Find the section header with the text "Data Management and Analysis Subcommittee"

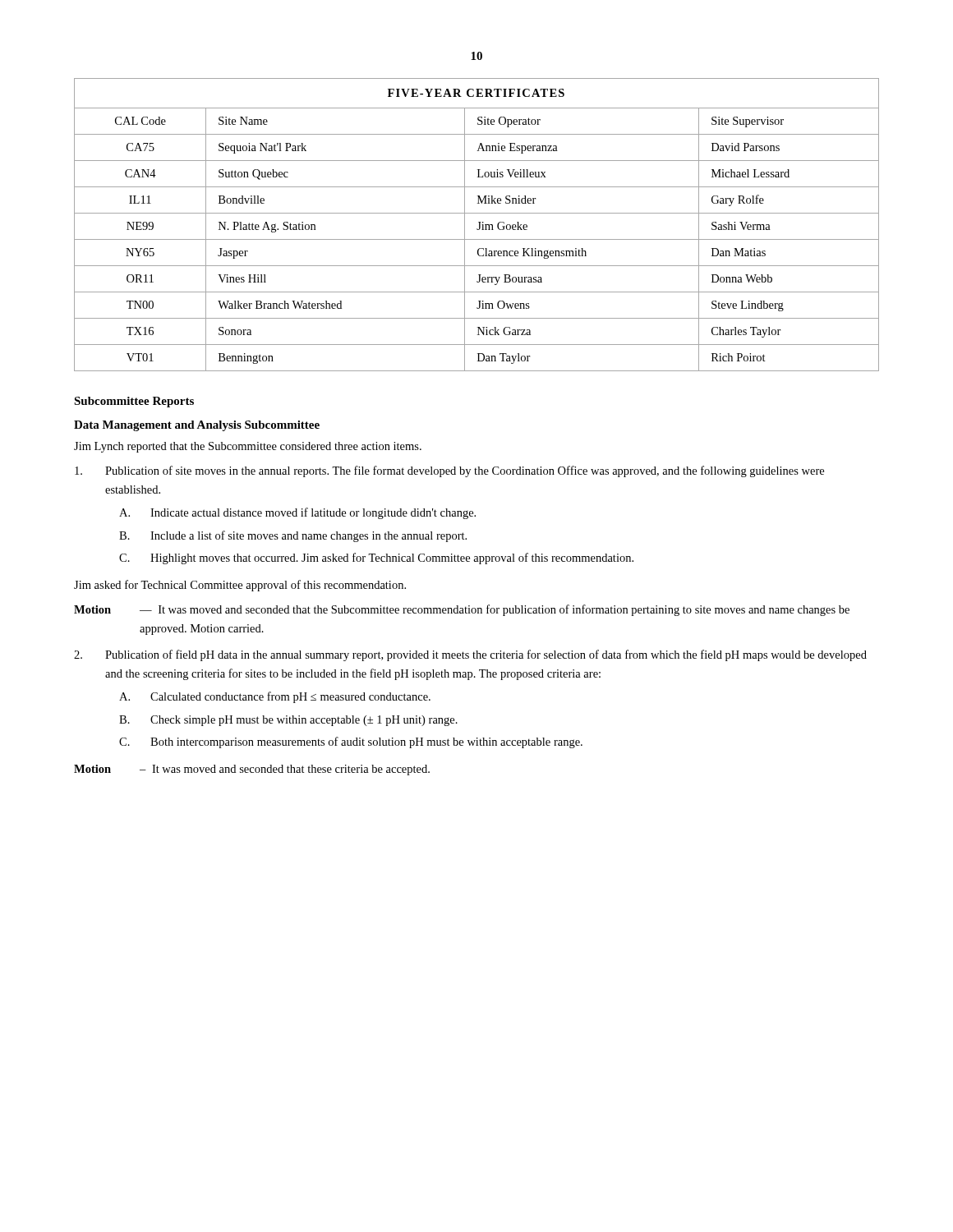pyautogui.click(x=197, y=425)
